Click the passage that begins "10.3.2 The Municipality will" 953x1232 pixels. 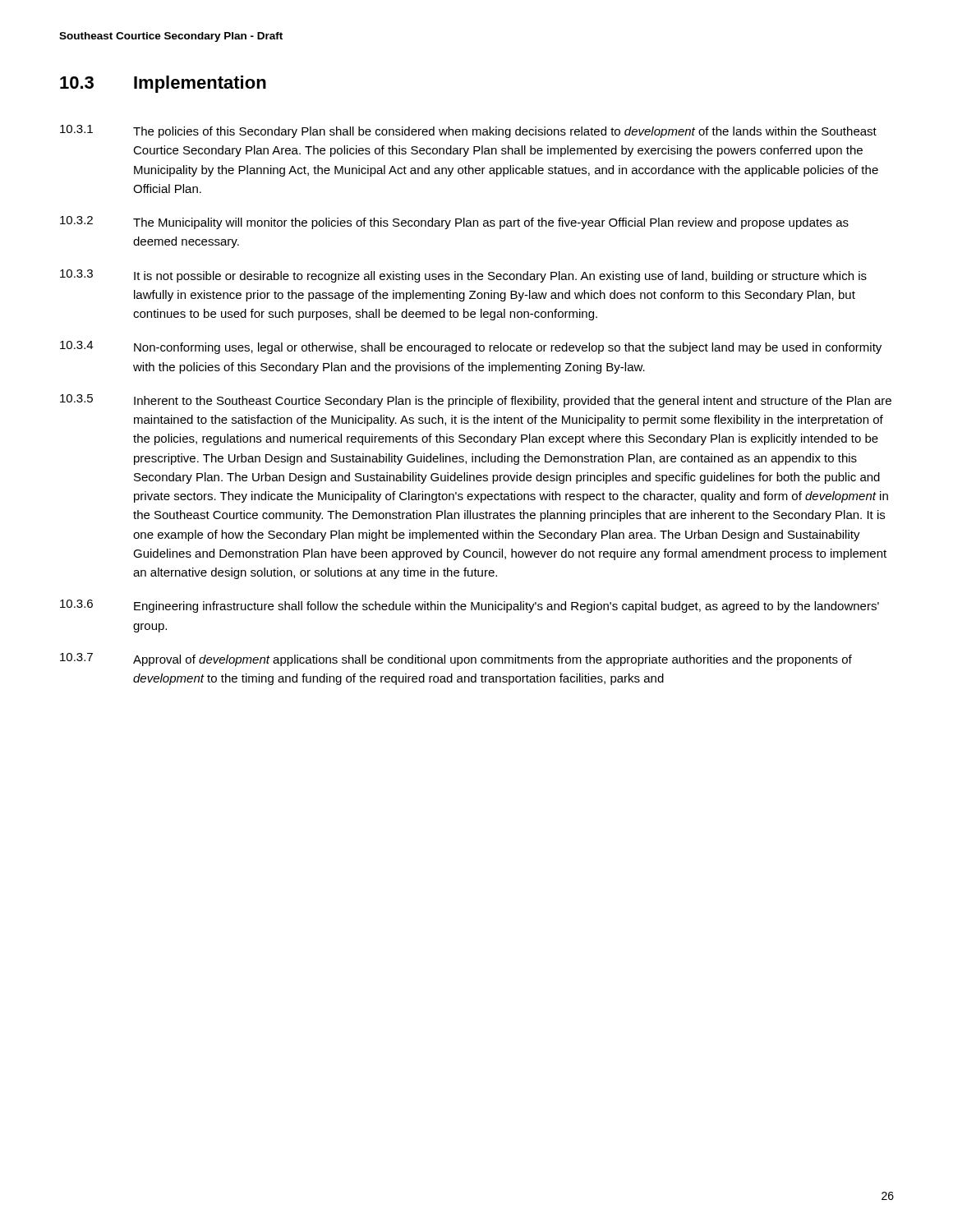(x=476, y=232)
